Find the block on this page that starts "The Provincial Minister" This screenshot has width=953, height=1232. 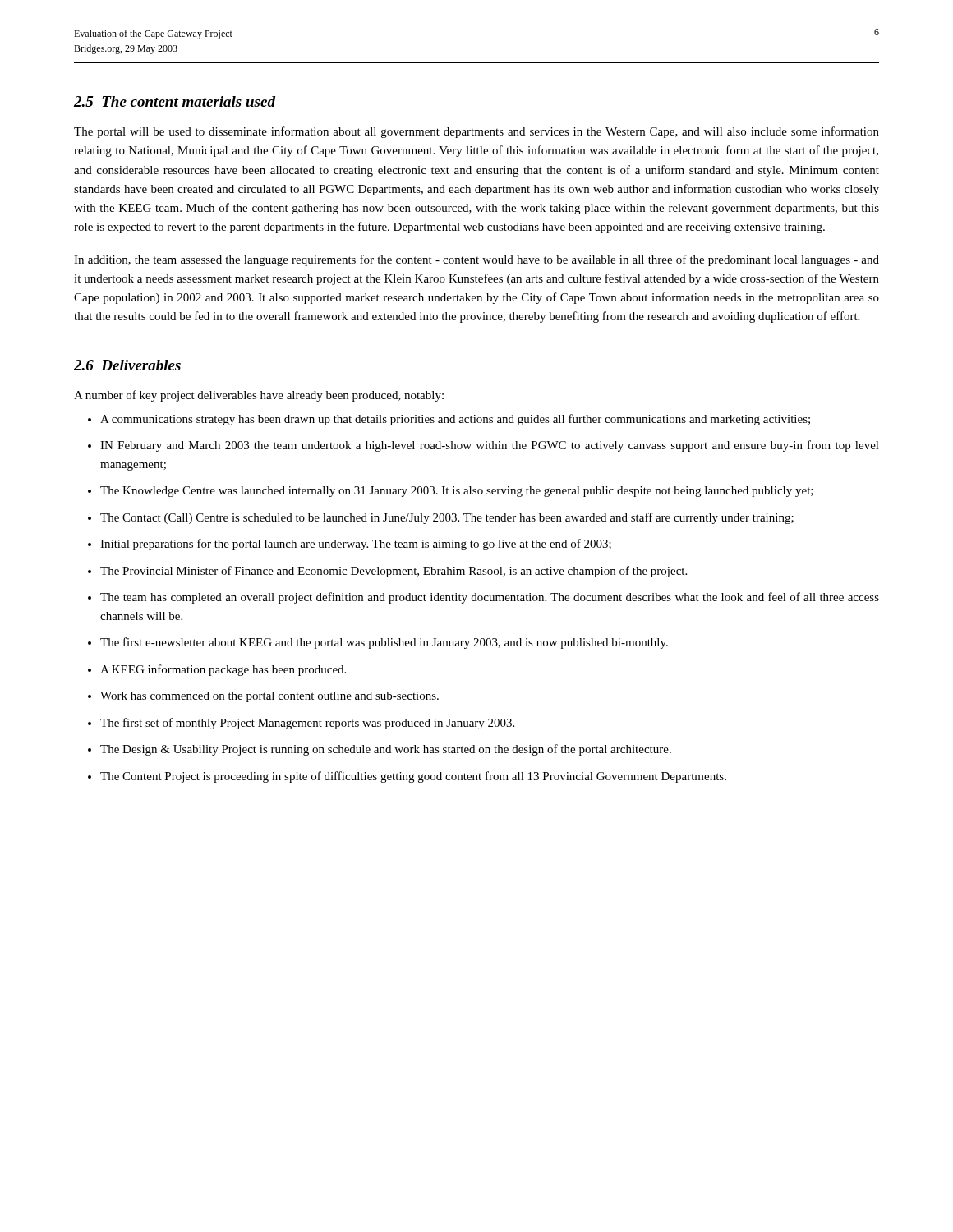pyautogui.click(x=394, y=571)
